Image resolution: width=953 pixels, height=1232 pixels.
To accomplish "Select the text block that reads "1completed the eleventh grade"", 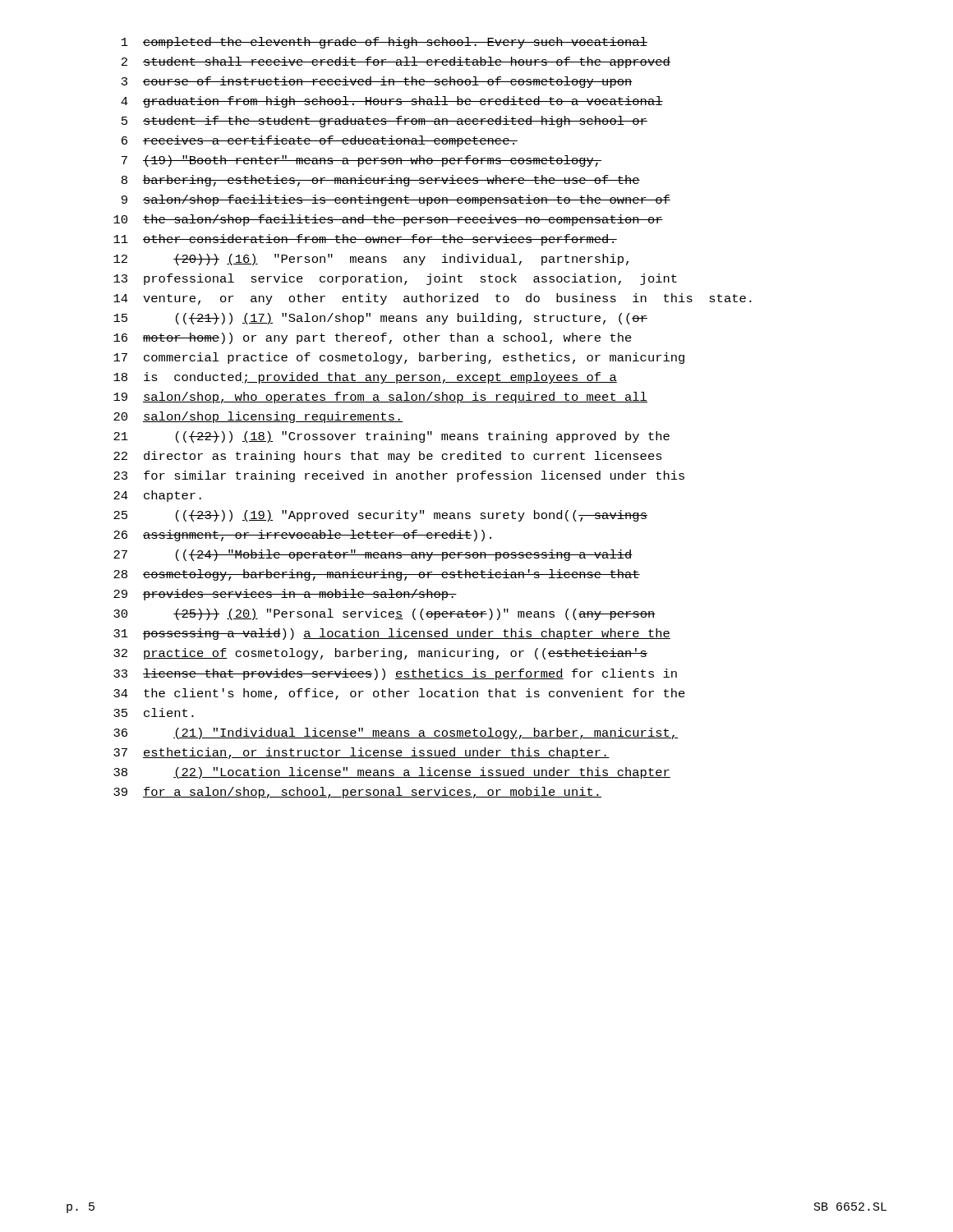I will click(x=493, y=92).
